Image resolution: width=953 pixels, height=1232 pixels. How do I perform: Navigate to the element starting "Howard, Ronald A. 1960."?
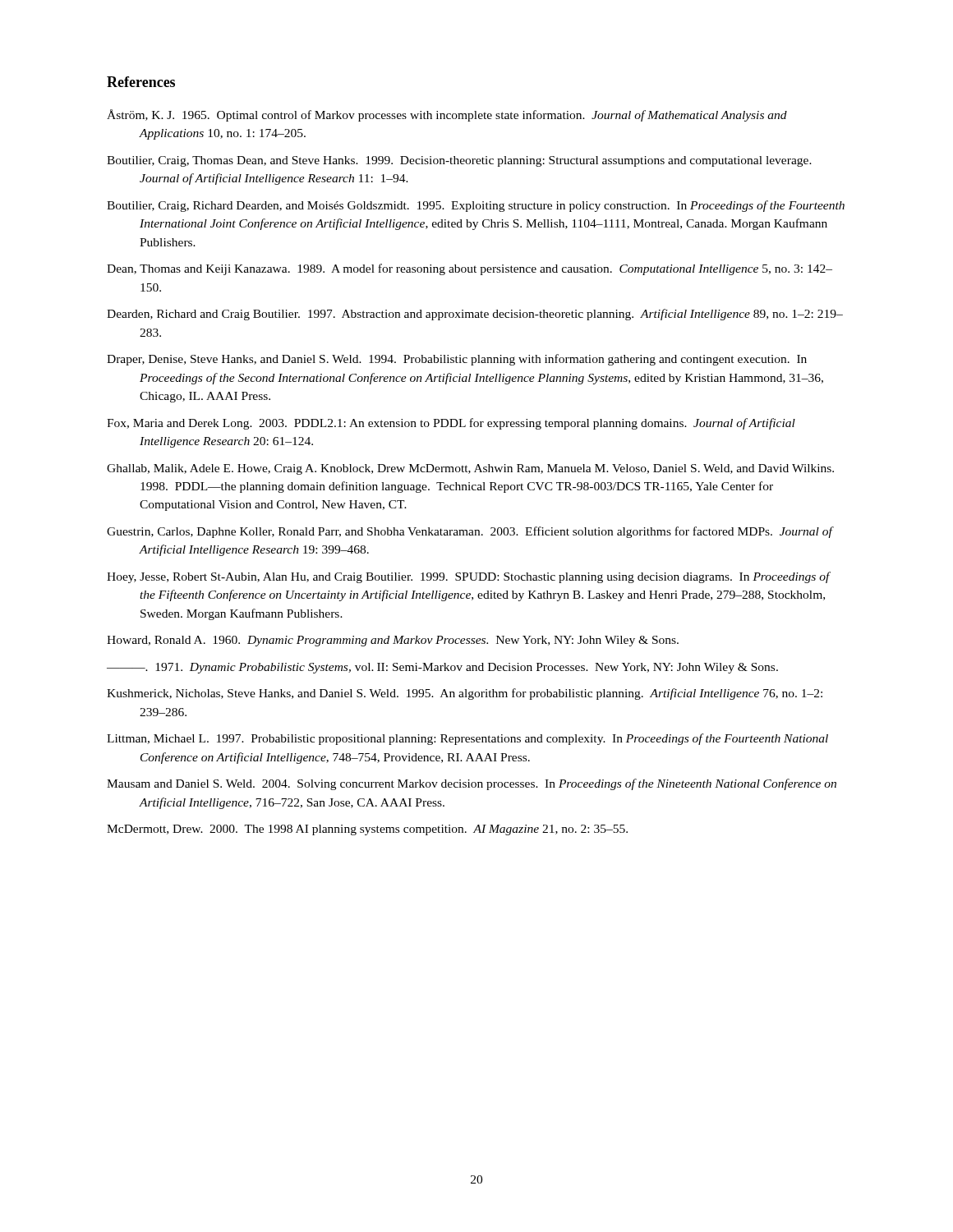pos(393,640)
